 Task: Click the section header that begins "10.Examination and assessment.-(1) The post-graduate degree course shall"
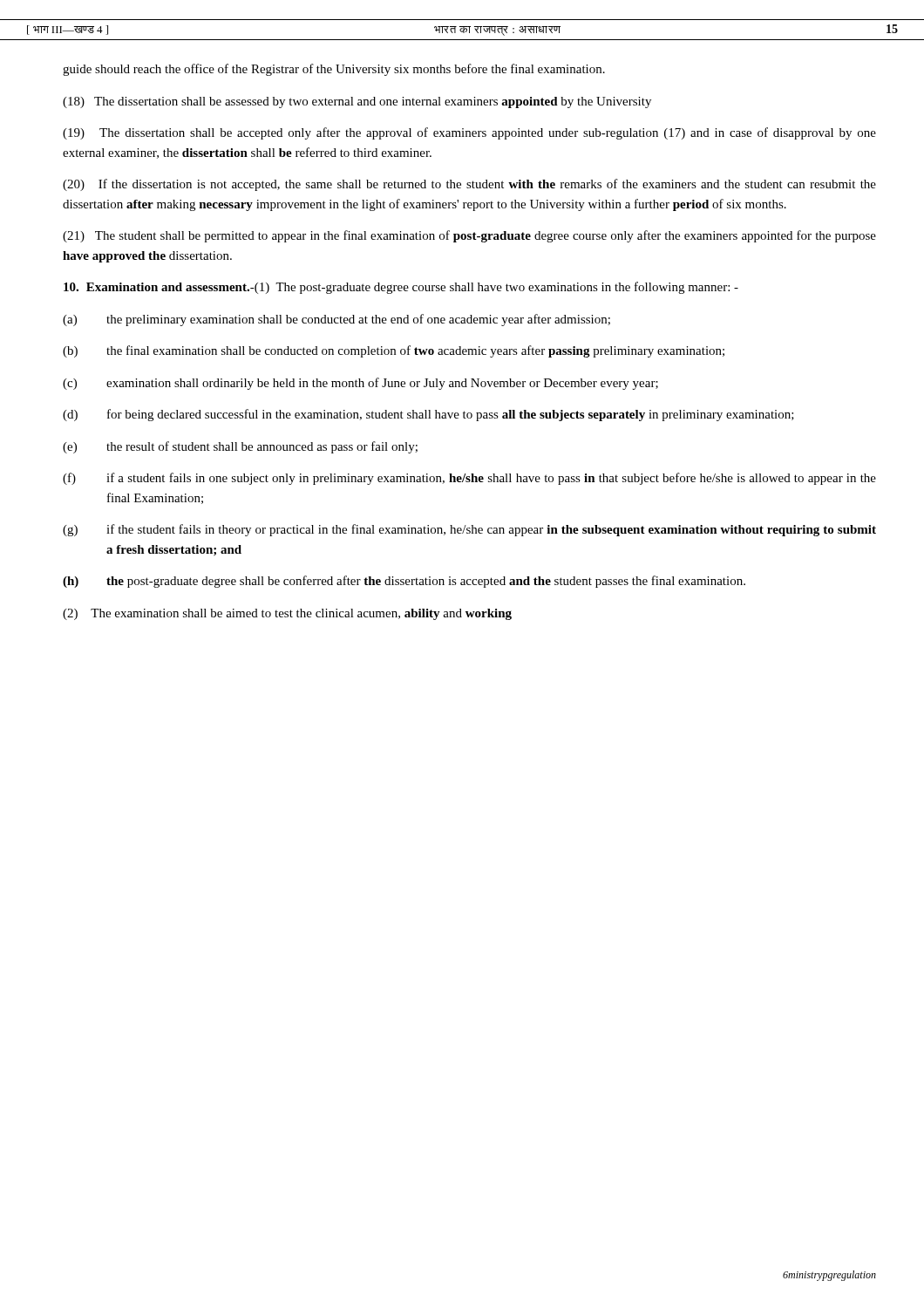[401, 287]
